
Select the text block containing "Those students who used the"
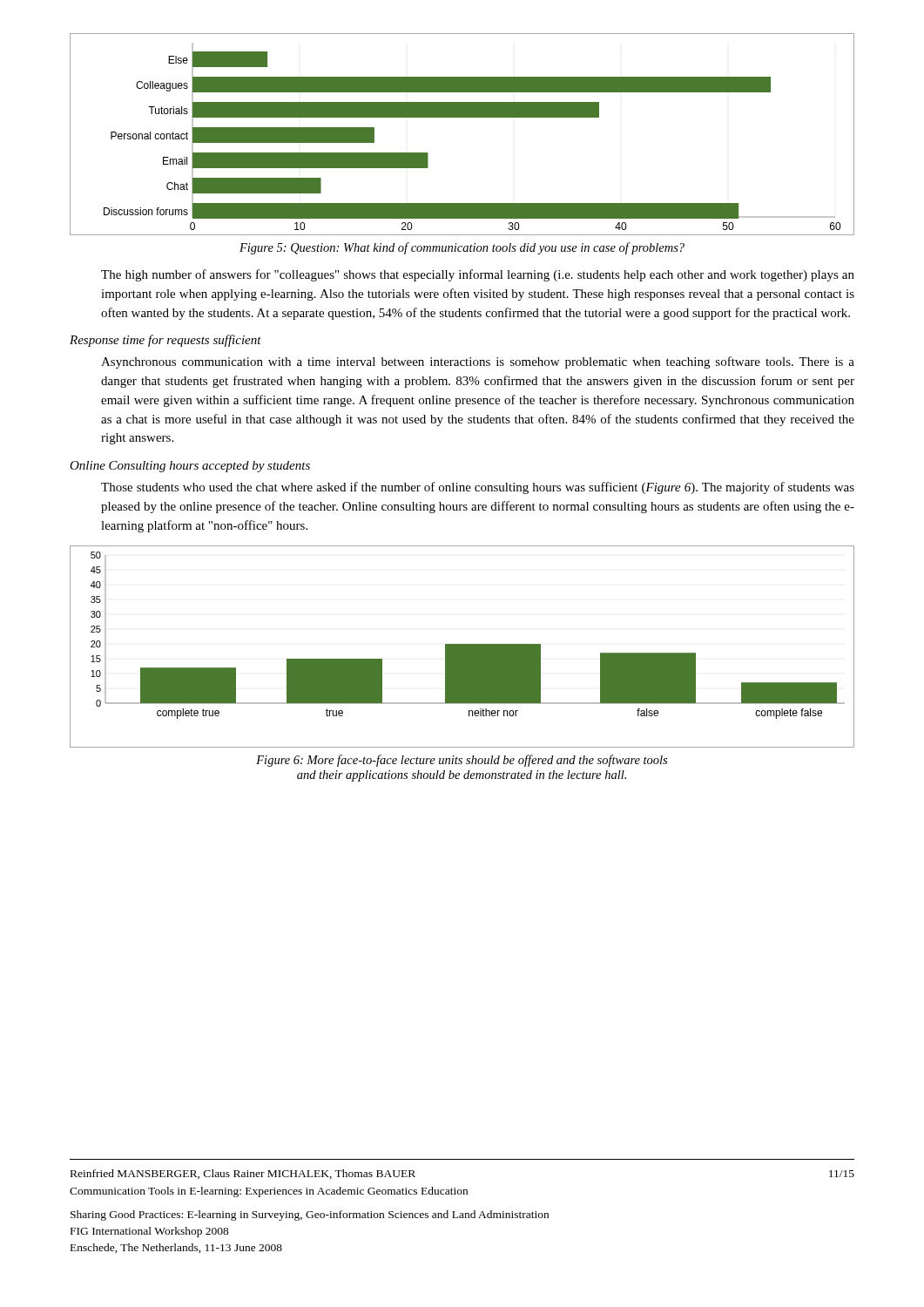point(478,506)
